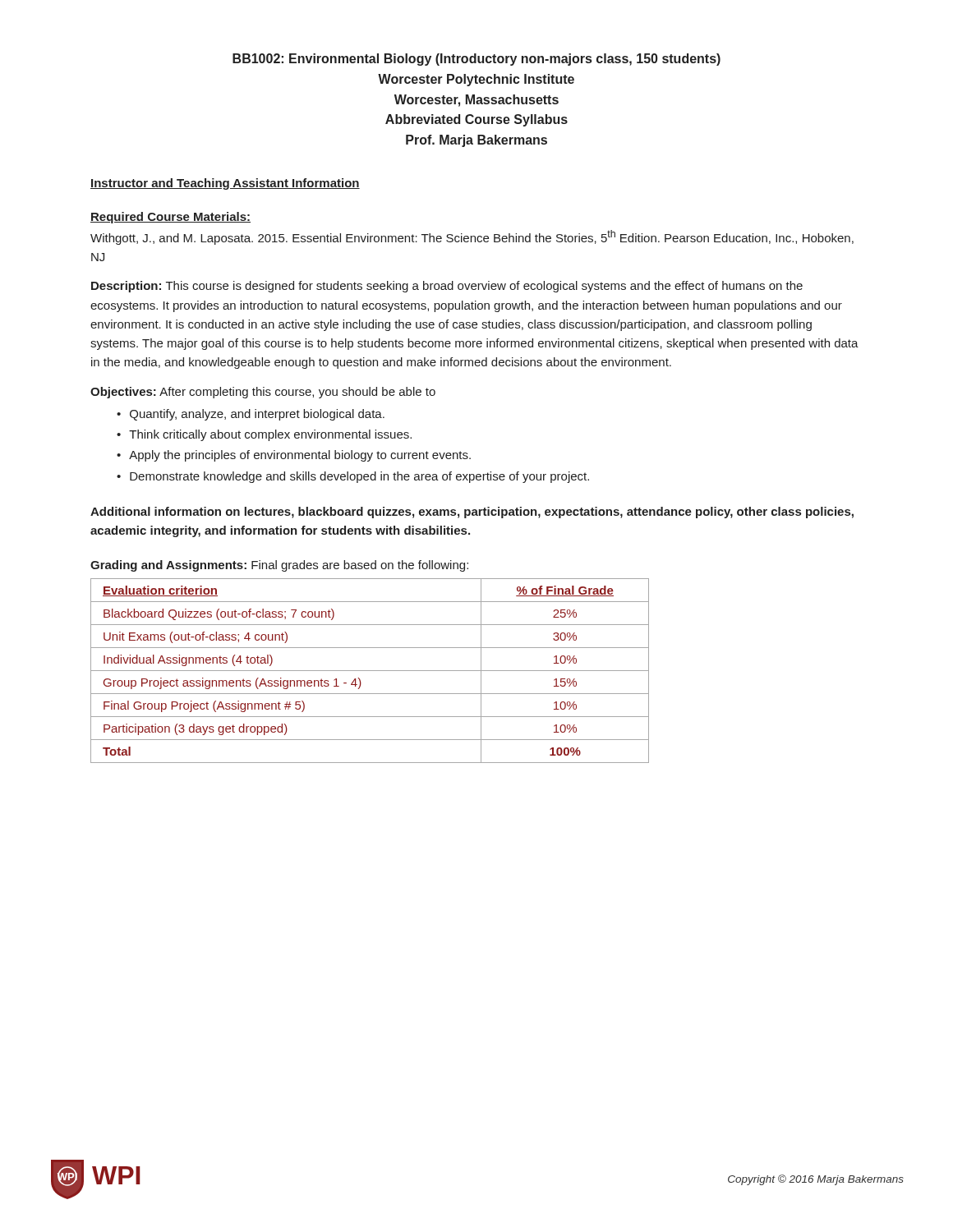Screen dimensions: 1232x953
Task: Find the section header that reads "Instructor and Teaching Assistant Information"
Action: coord(225,183)
